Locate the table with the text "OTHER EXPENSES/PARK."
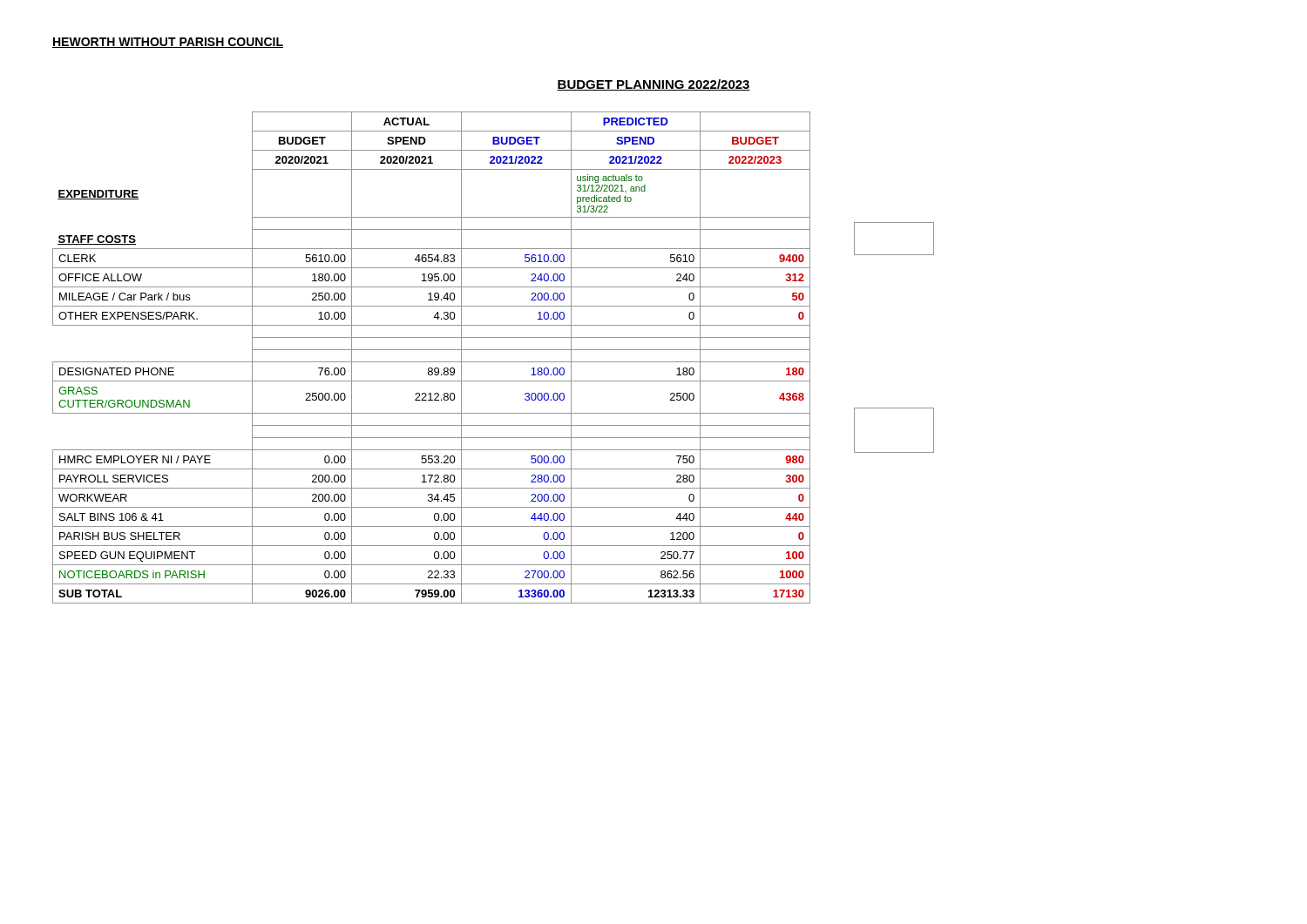This screenshot has width=1307, height=924. pyautogui.click(x=431, y=357)
